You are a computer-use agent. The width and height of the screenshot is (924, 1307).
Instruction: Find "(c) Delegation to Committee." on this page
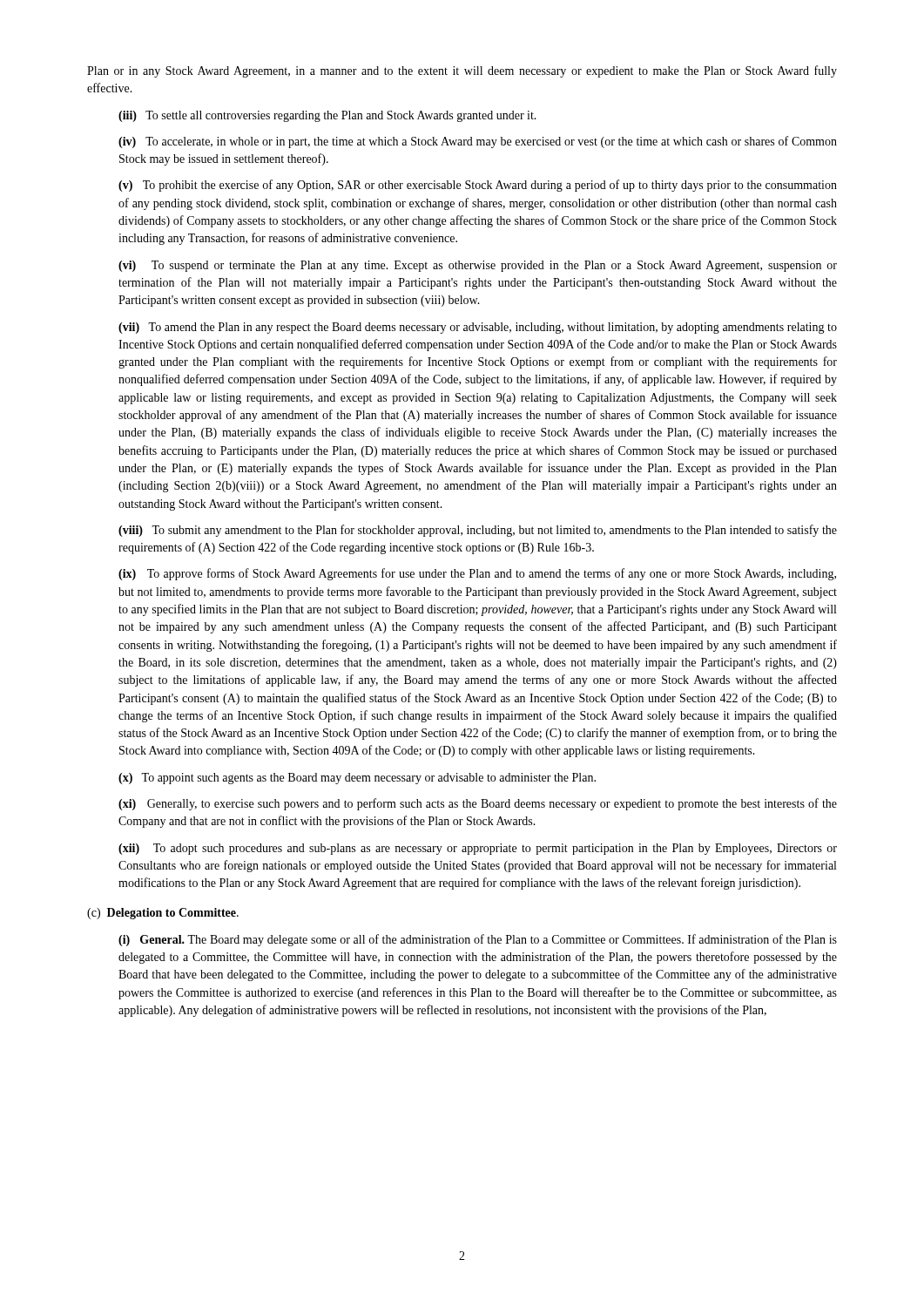click(x=163, y=913)
